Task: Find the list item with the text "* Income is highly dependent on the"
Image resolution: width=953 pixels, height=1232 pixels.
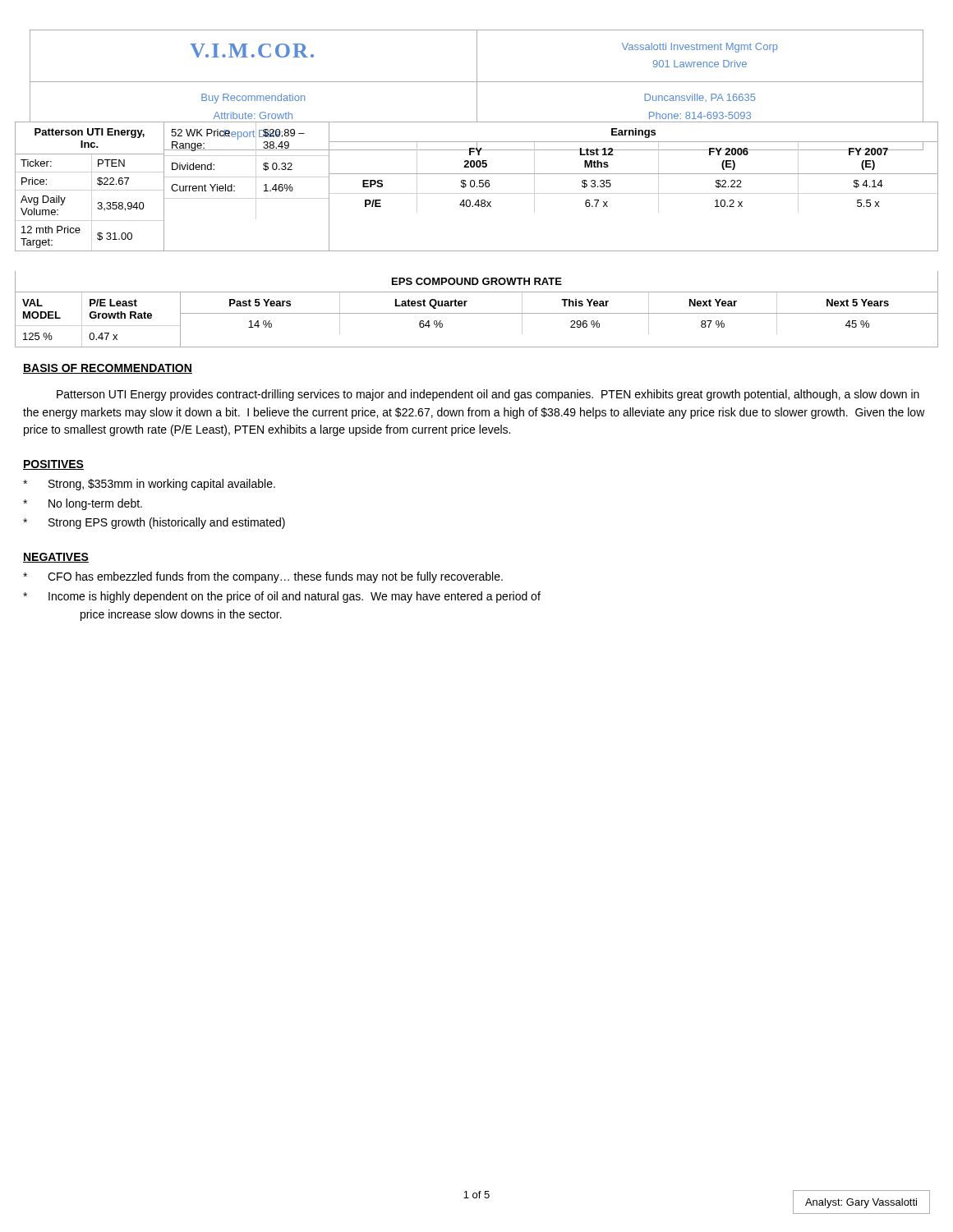Action: [x=476, y=606]
